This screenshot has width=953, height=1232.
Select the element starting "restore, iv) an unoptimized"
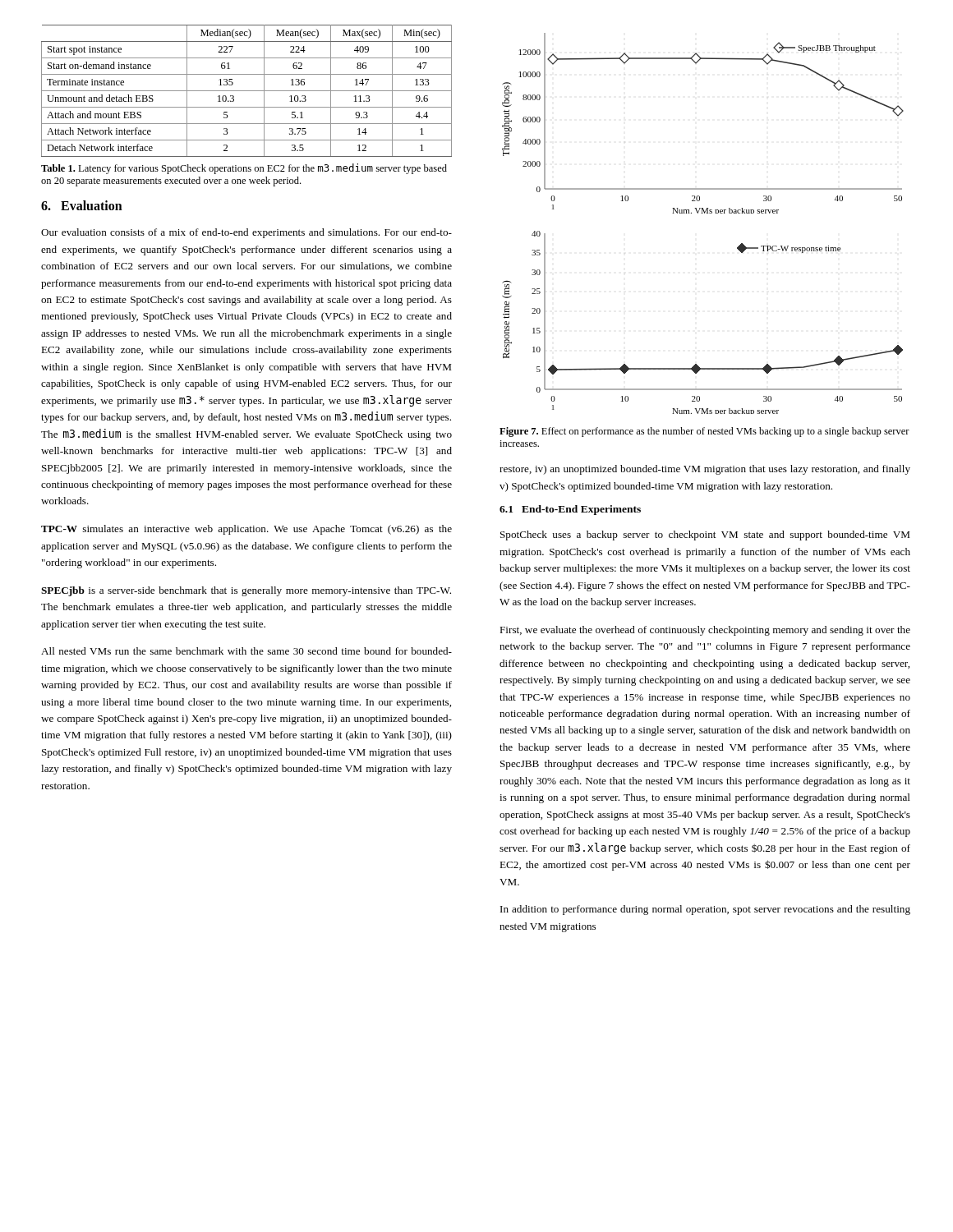click(x=705, y=478)
